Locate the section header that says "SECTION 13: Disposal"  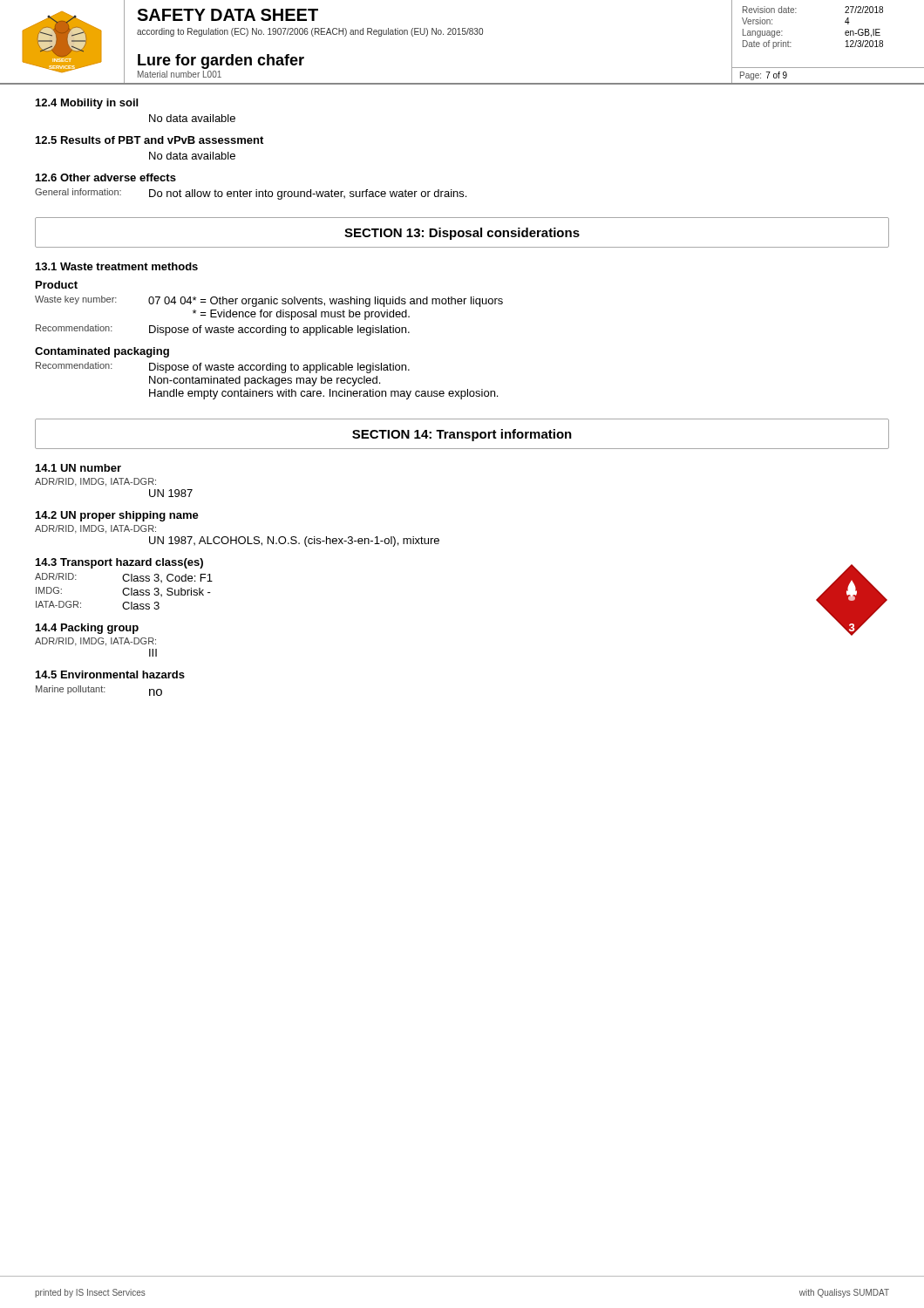click(462, 232)
